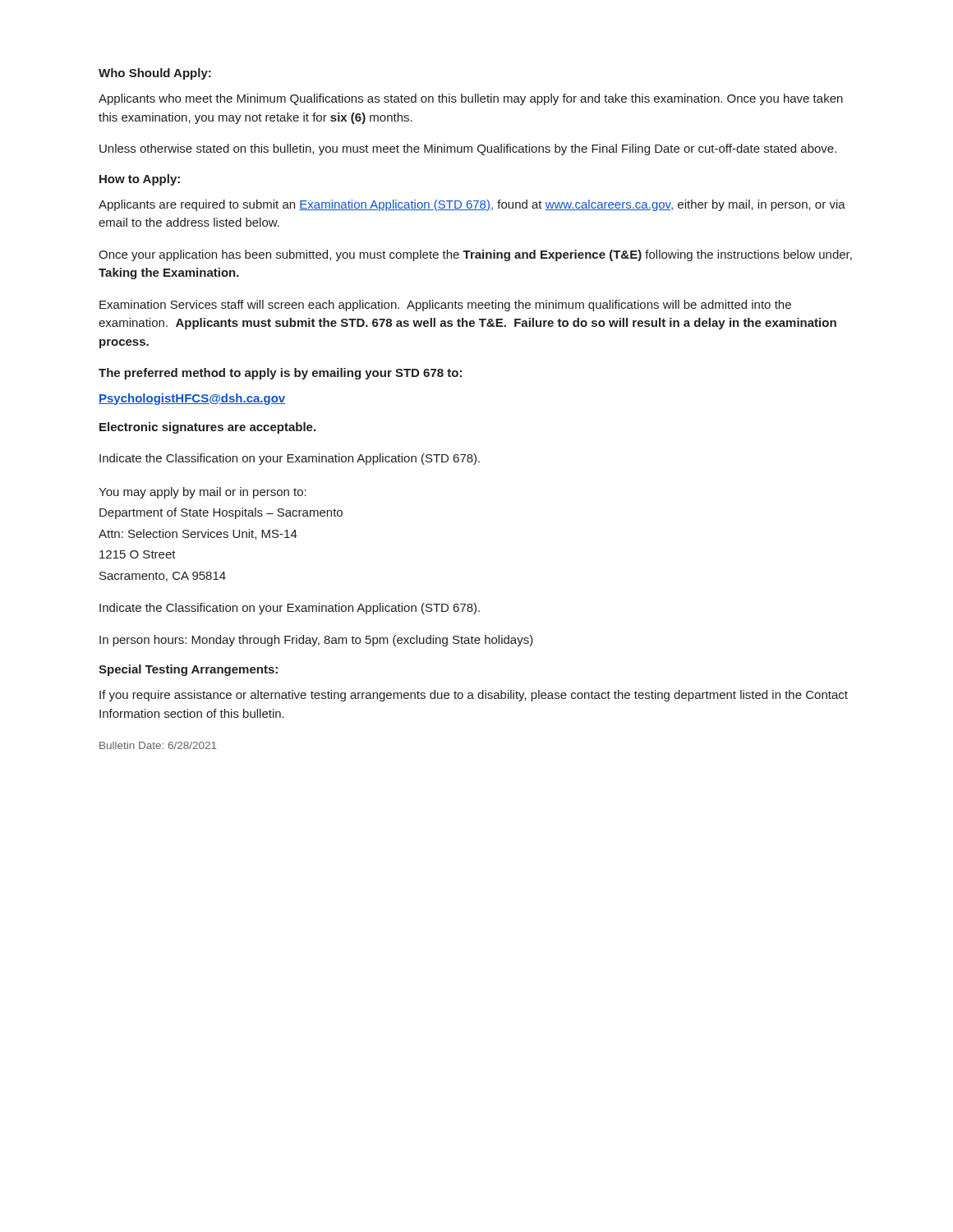953x1232 pixels.
Task: Select the section header containing "Special Testing Arrangements:"
Action: [189, 669]
